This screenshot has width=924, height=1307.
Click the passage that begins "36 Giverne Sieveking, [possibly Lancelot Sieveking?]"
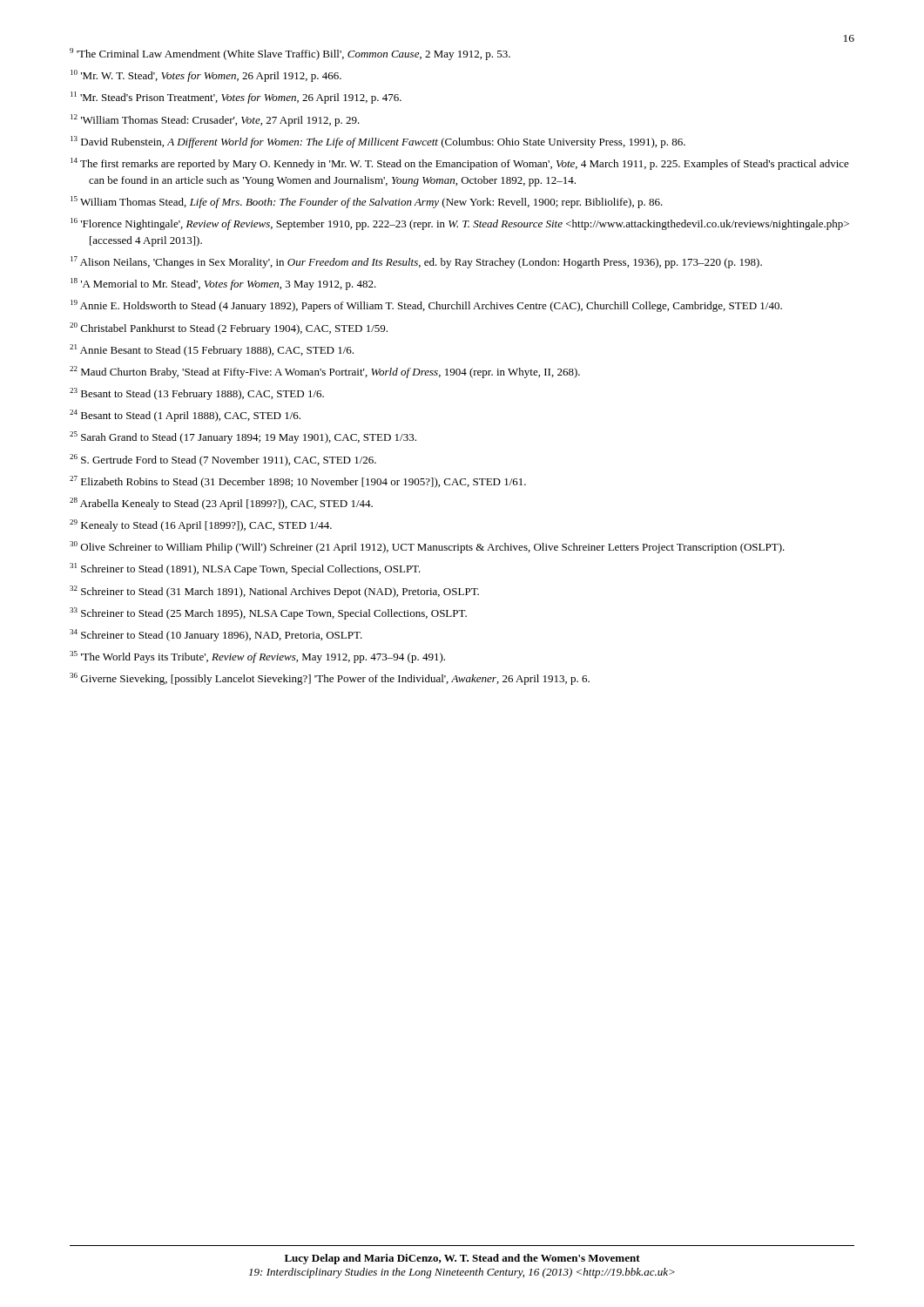pos(330,678)
